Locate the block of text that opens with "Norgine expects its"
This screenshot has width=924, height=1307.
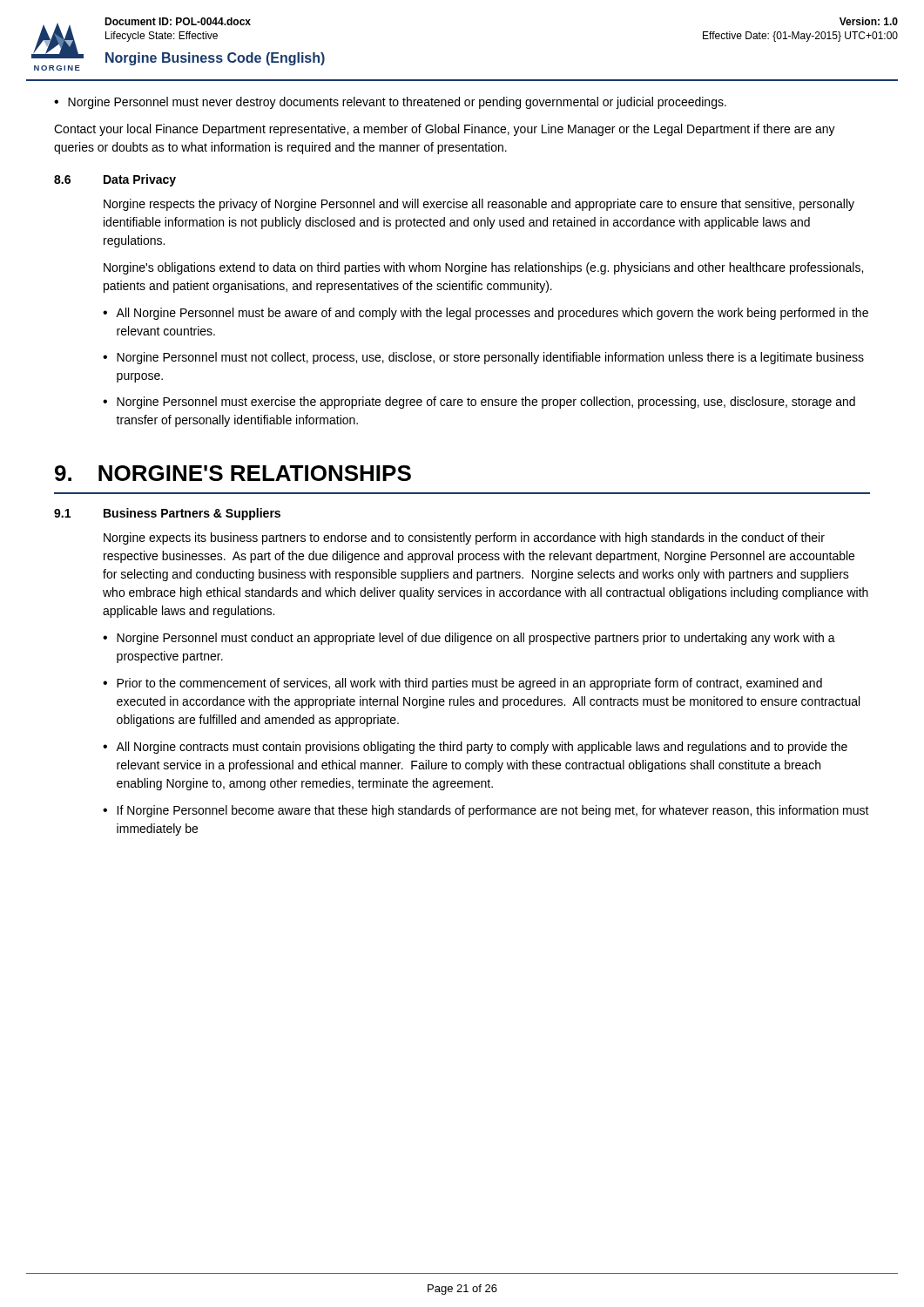[x=486, y=574]
